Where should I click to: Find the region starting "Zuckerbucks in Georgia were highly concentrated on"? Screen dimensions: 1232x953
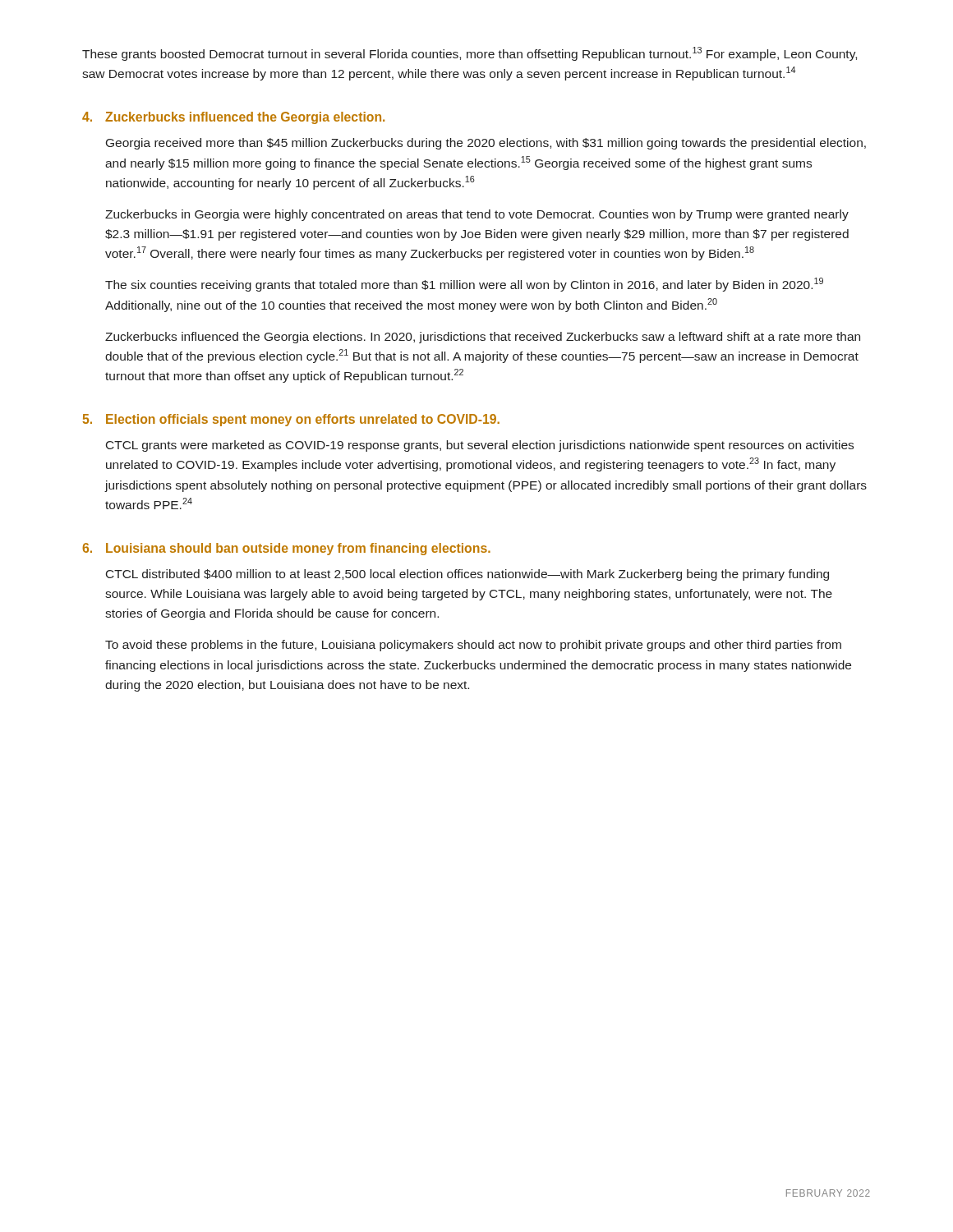coord(477,234)
